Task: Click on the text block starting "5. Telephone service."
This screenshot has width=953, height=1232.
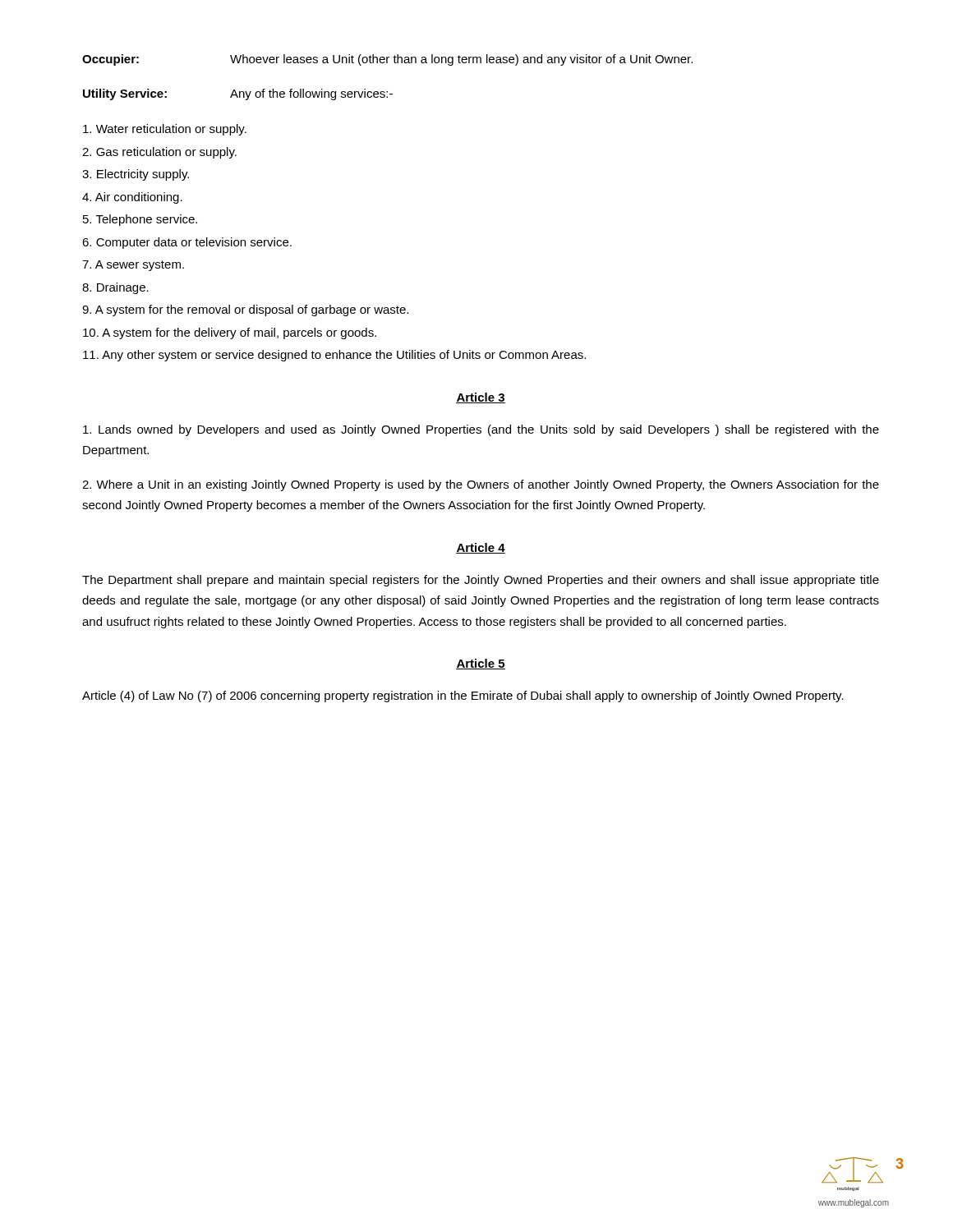Action: coord(140,219)
